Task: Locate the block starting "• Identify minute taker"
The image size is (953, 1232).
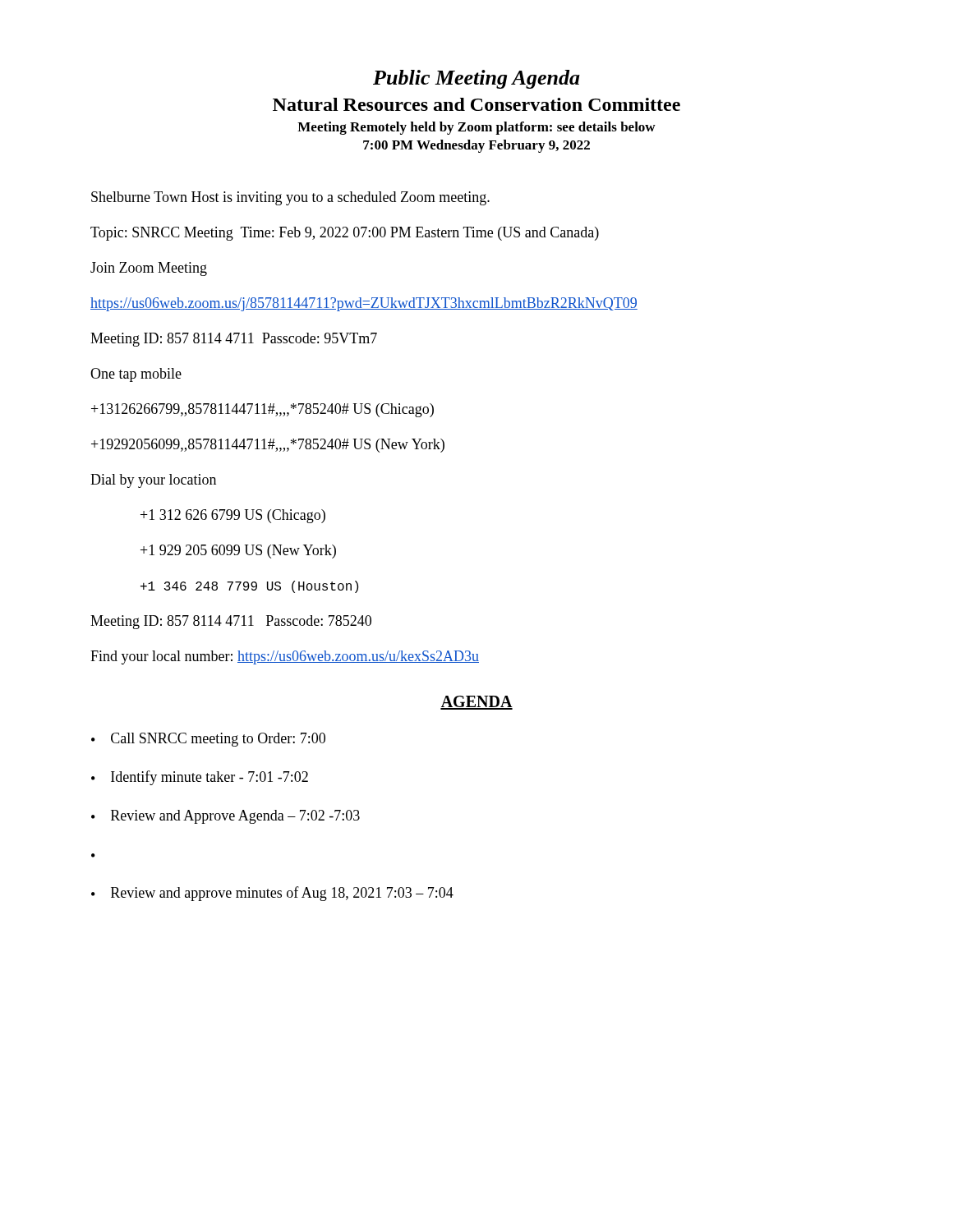Action: tap(200, 778)
